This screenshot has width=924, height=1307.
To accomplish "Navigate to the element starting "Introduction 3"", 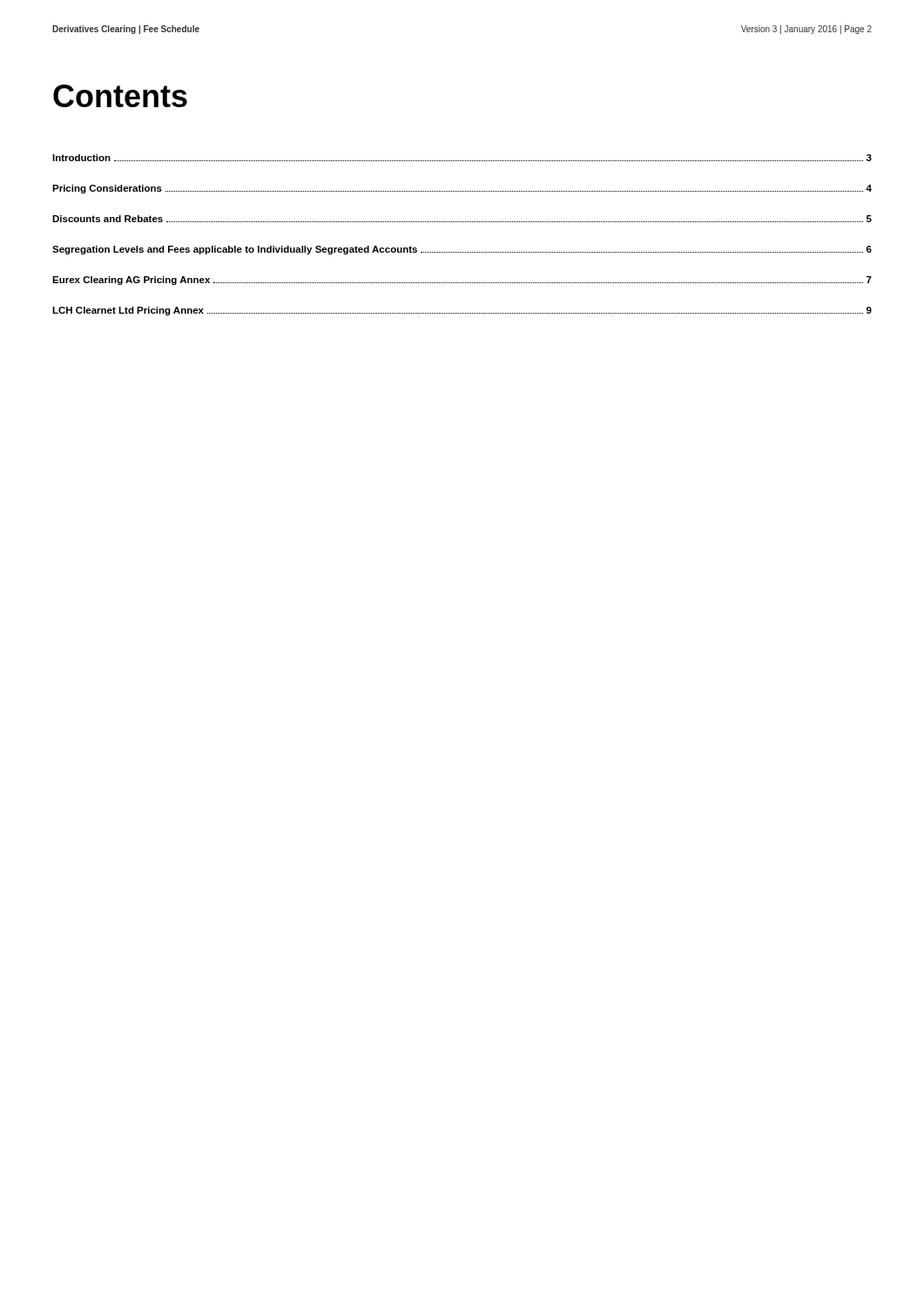I will pyautogui.click(x=462, y=158).
